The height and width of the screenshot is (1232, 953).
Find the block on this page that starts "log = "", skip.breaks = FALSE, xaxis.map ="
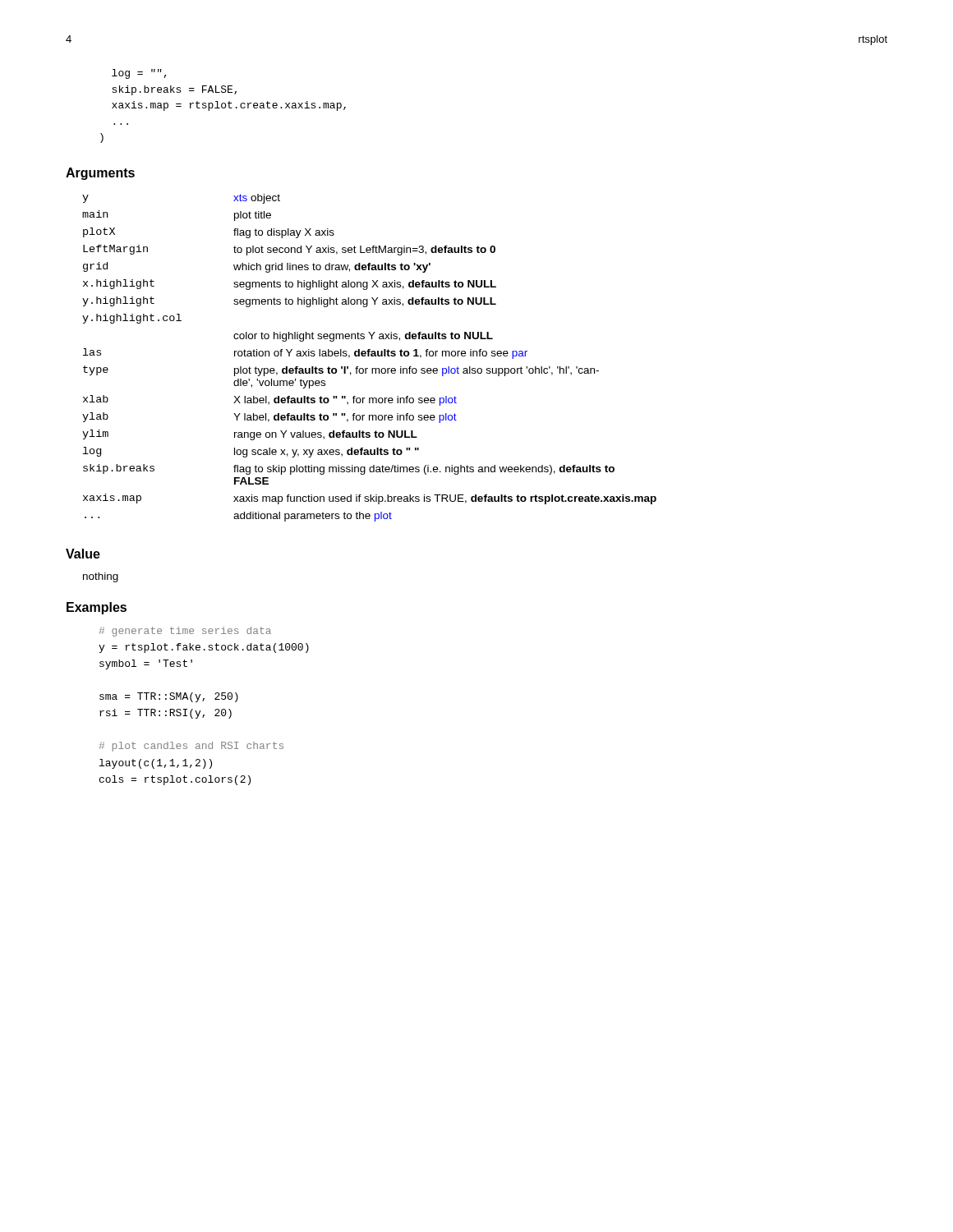point(139,74)
